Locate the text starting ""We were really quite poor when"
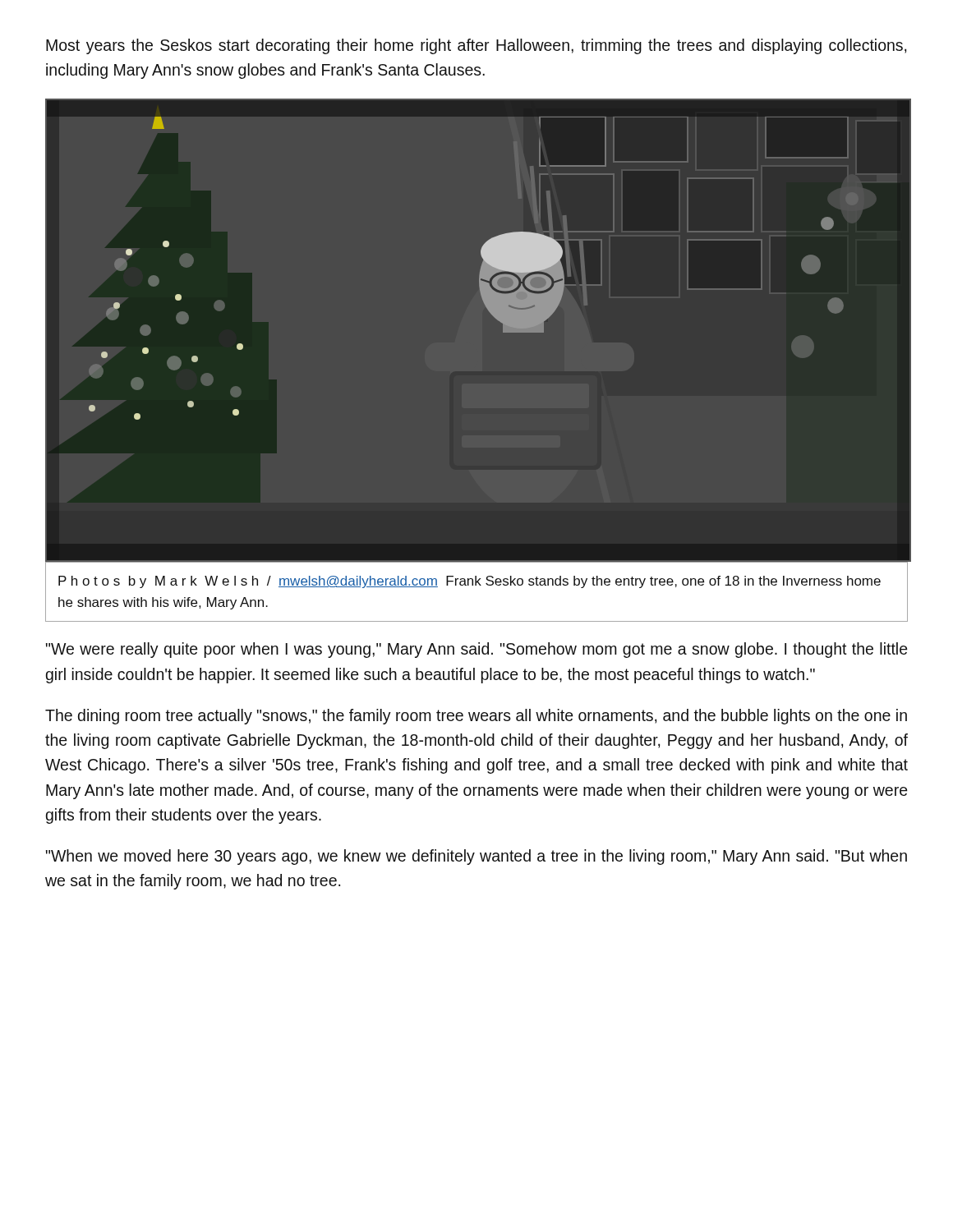This screenshot has height=1232, width=953. [x=476, y=662]
